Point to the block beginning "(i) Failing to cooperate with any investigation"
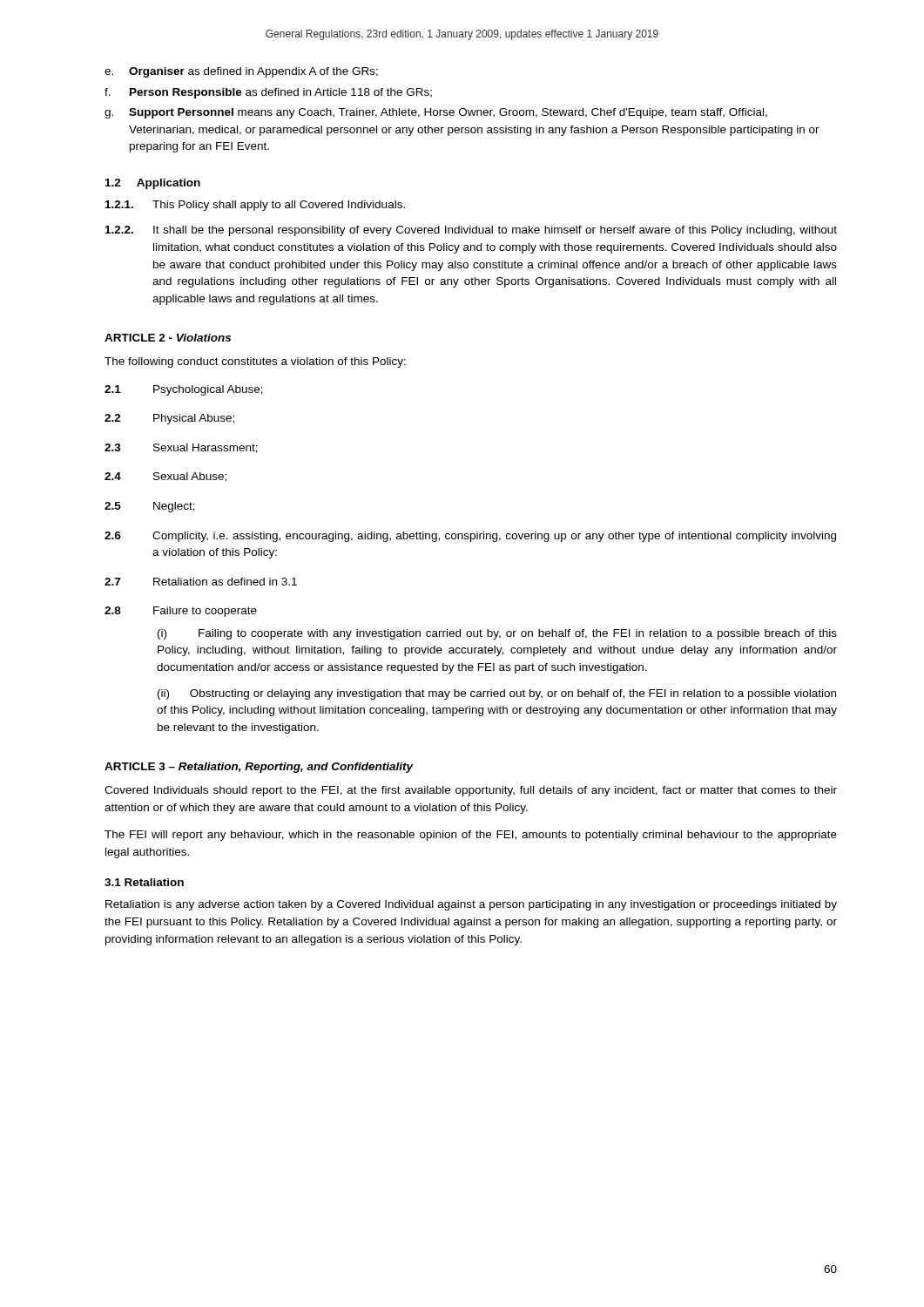 click(x=497, y=650)
